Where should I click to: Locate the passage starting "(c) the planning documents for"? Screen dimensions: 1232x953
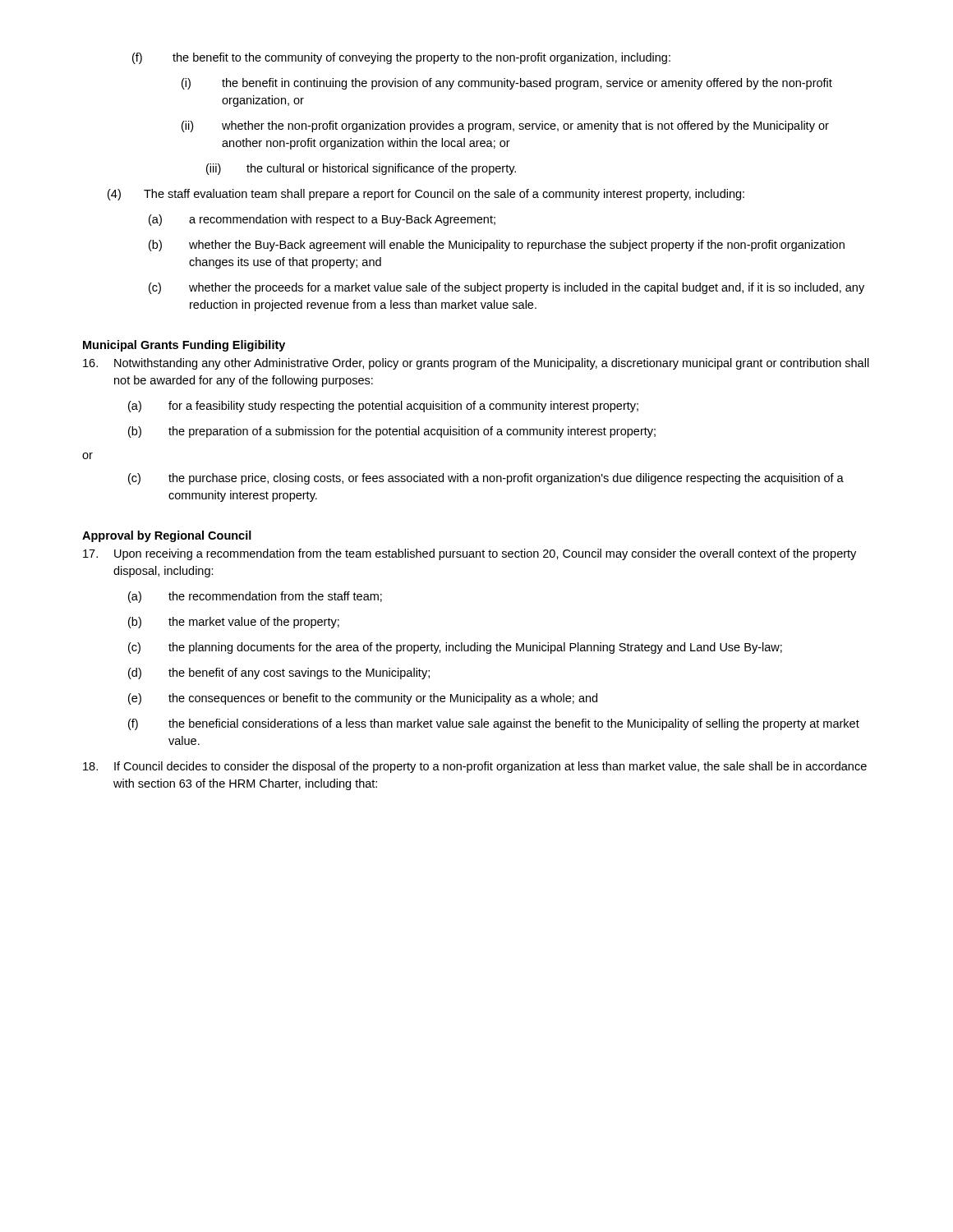499,648
